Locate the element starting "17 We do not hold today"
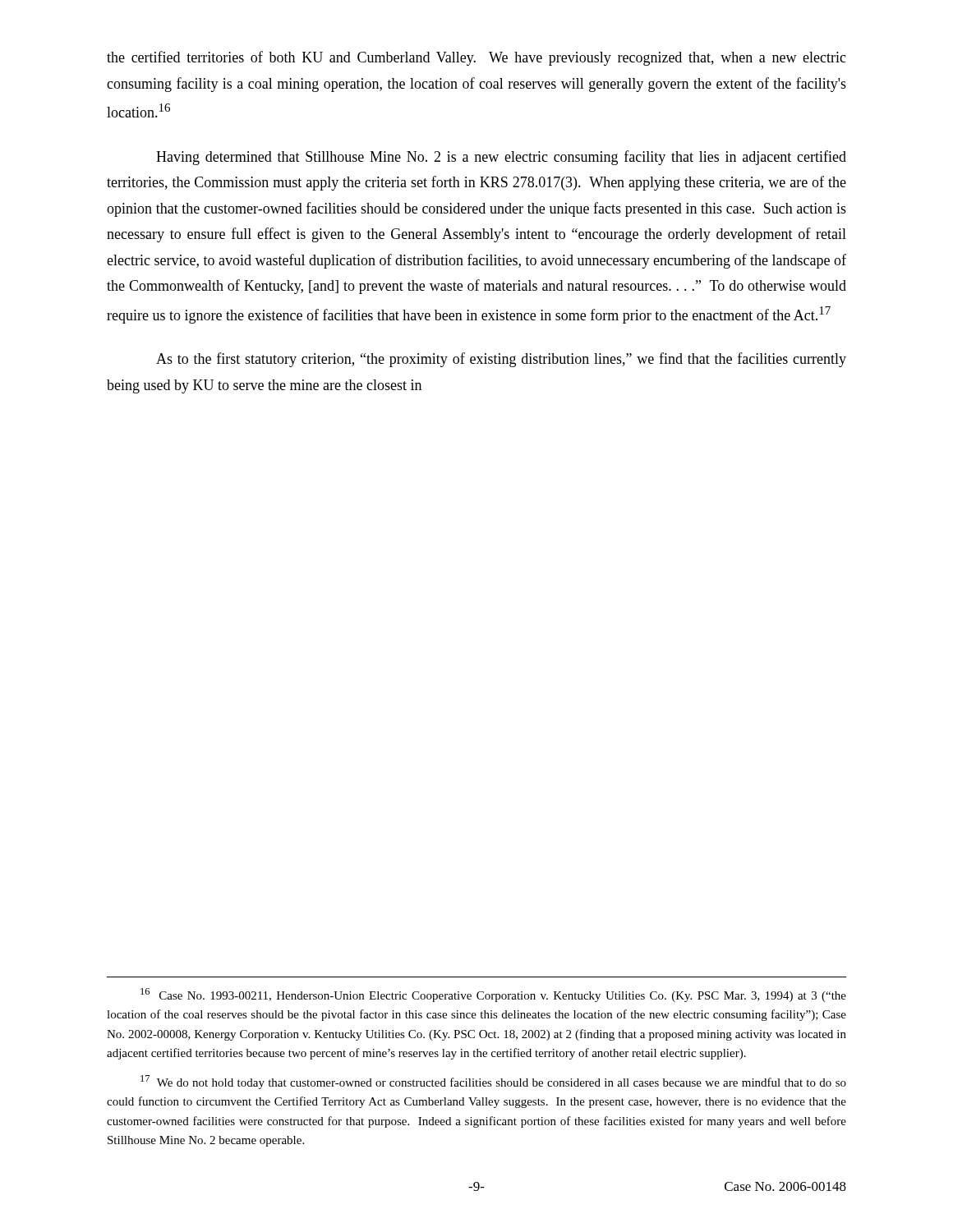Screen dimensions: 1232x953 point(476,1110)
